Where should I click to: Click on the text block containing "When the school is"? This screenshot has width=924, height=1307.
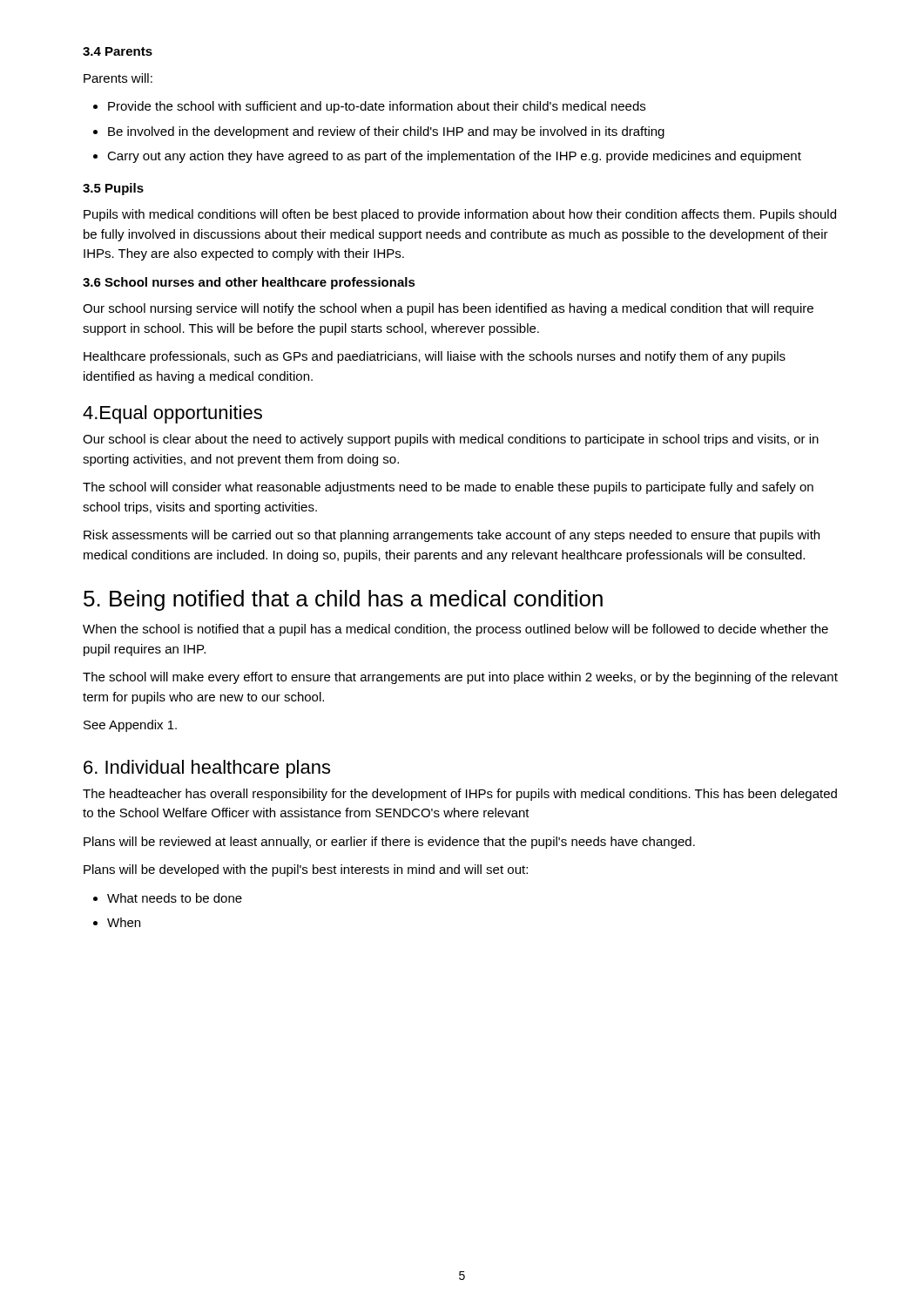point(462,639)
